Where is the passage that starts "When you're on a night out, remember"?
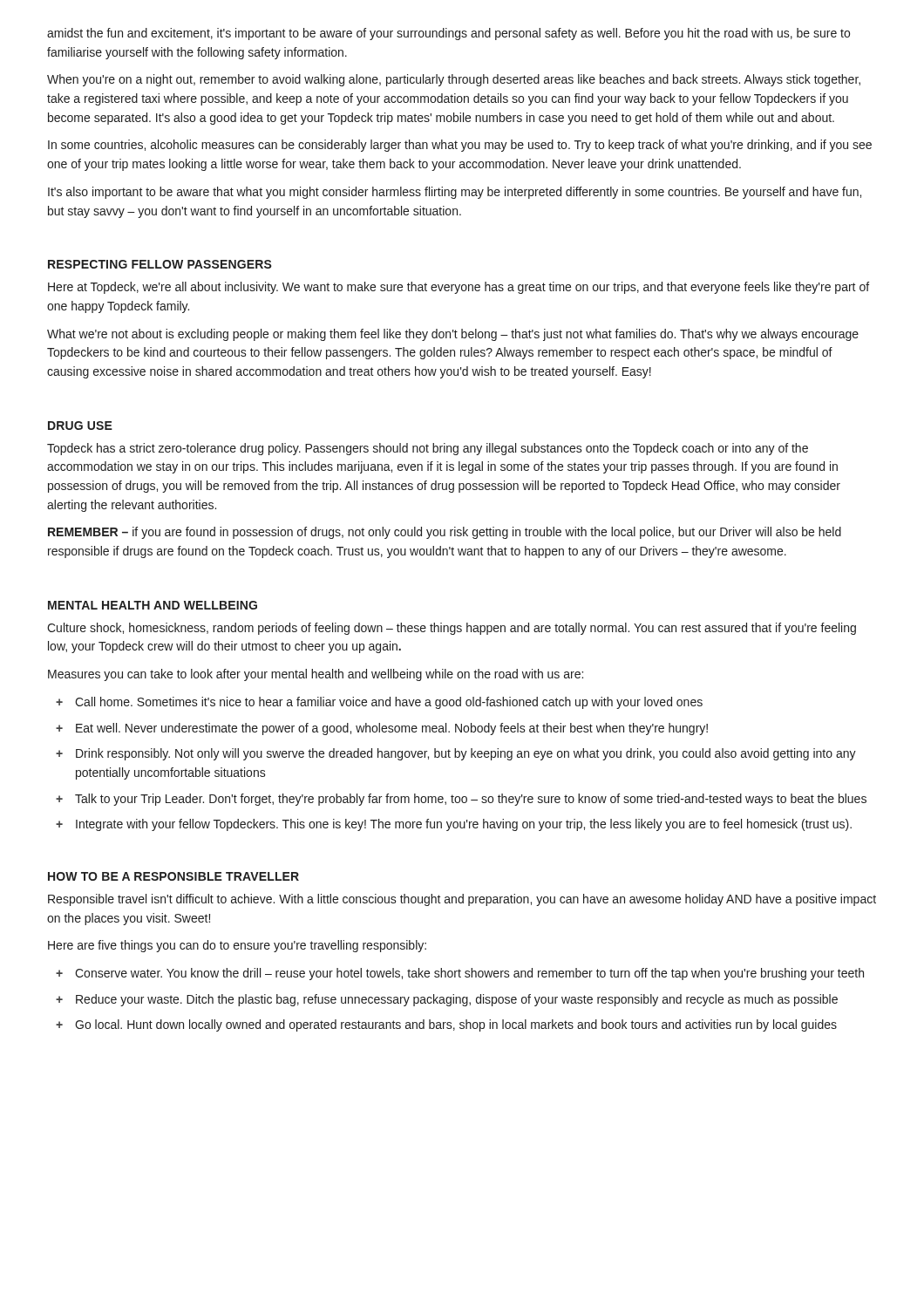Screen dimensions: 1308x924 click(x=454, y=99)
